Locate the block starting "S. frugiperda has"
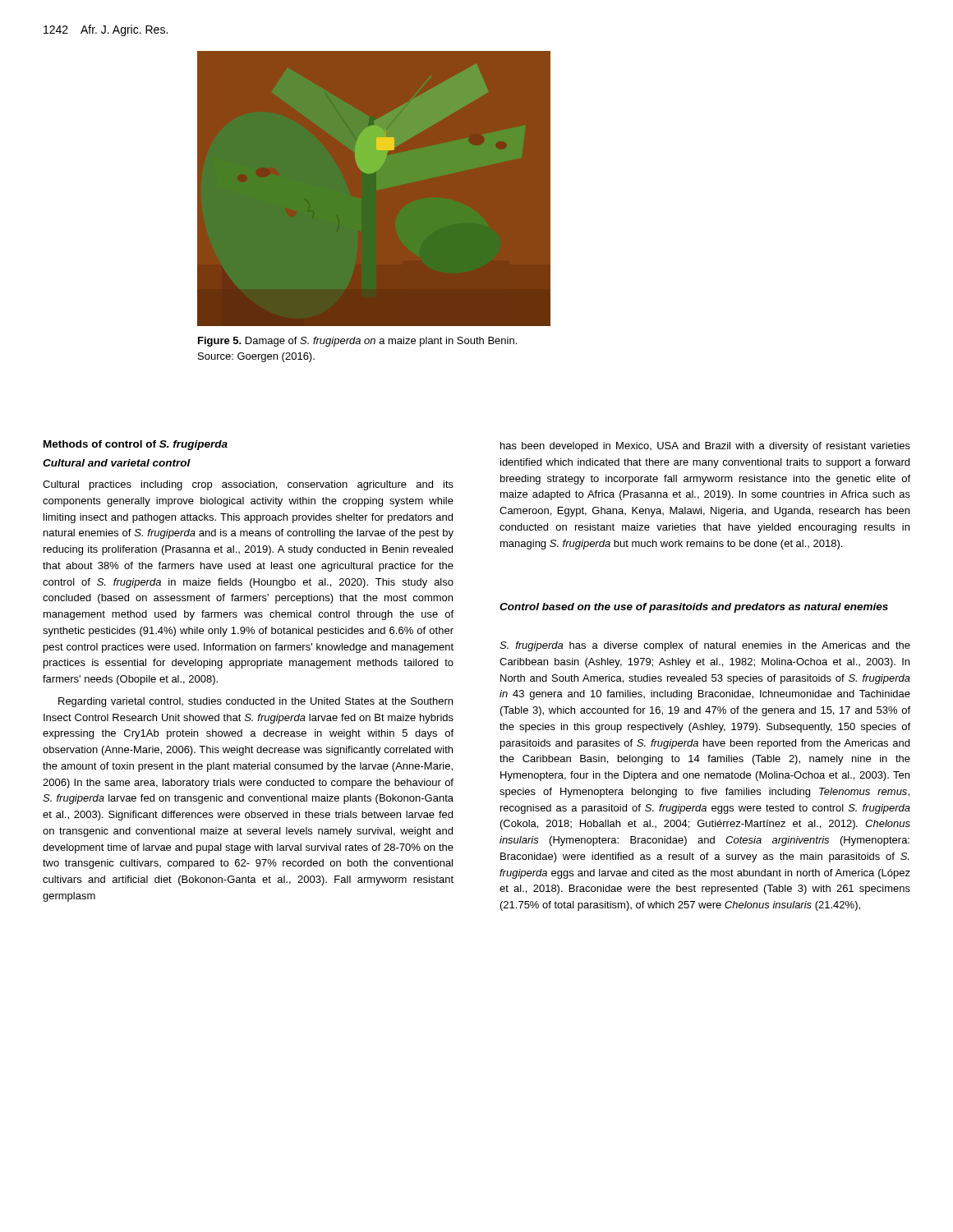 pyautogui.click(x=705, y=775)
